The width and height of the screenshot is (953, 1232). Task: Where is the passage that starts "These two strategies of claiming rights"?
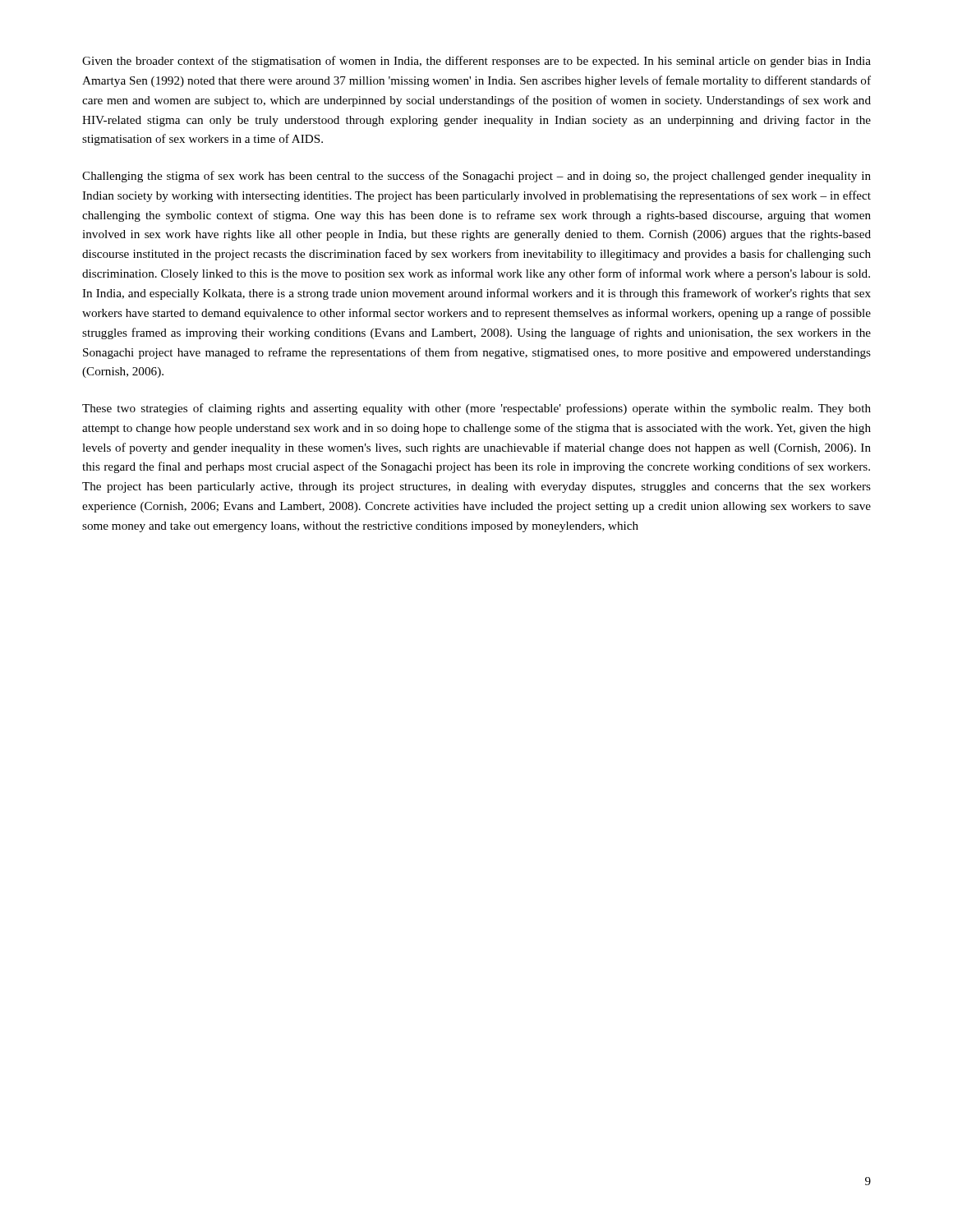coord(476,466)
